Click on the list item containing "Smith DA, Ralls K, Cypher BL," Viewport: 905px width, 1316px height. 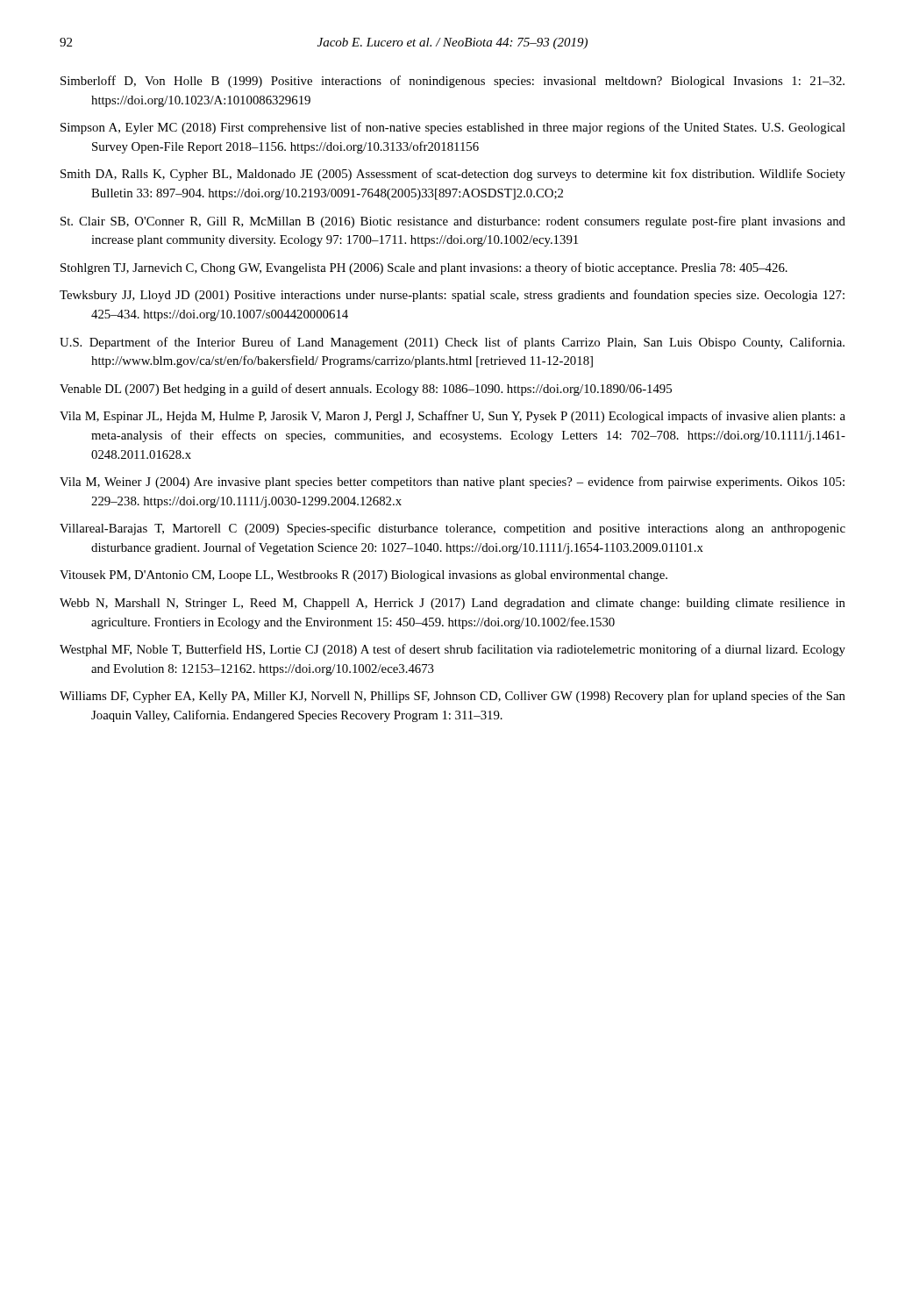(452, 184)
